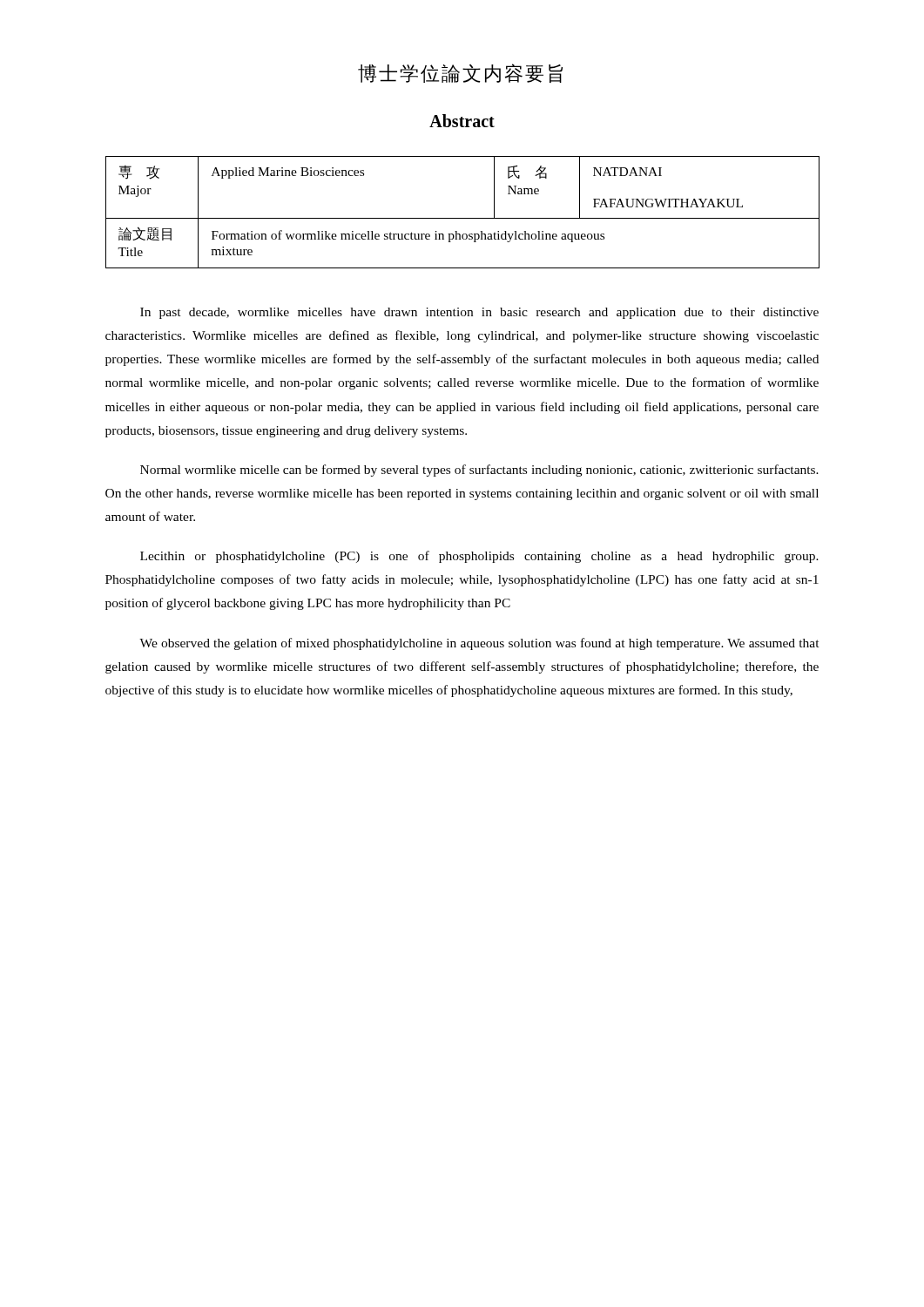Select the block starting "In past decade, wormlike micelles"
Screen dimensions: 1307x924
tap(462, 371)
